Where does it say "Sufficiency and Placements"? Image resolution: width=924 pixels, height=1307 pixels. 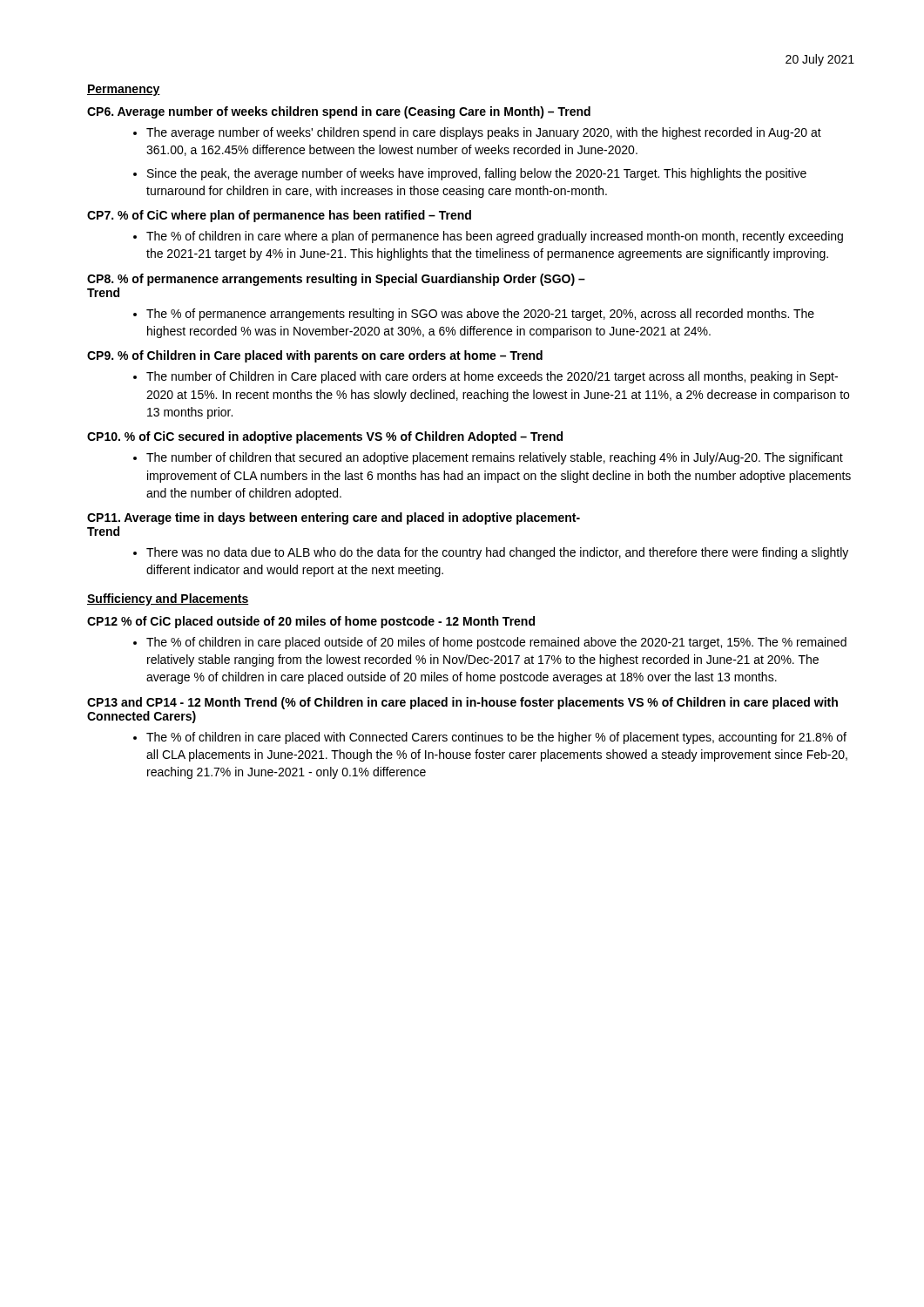[168, 598]
